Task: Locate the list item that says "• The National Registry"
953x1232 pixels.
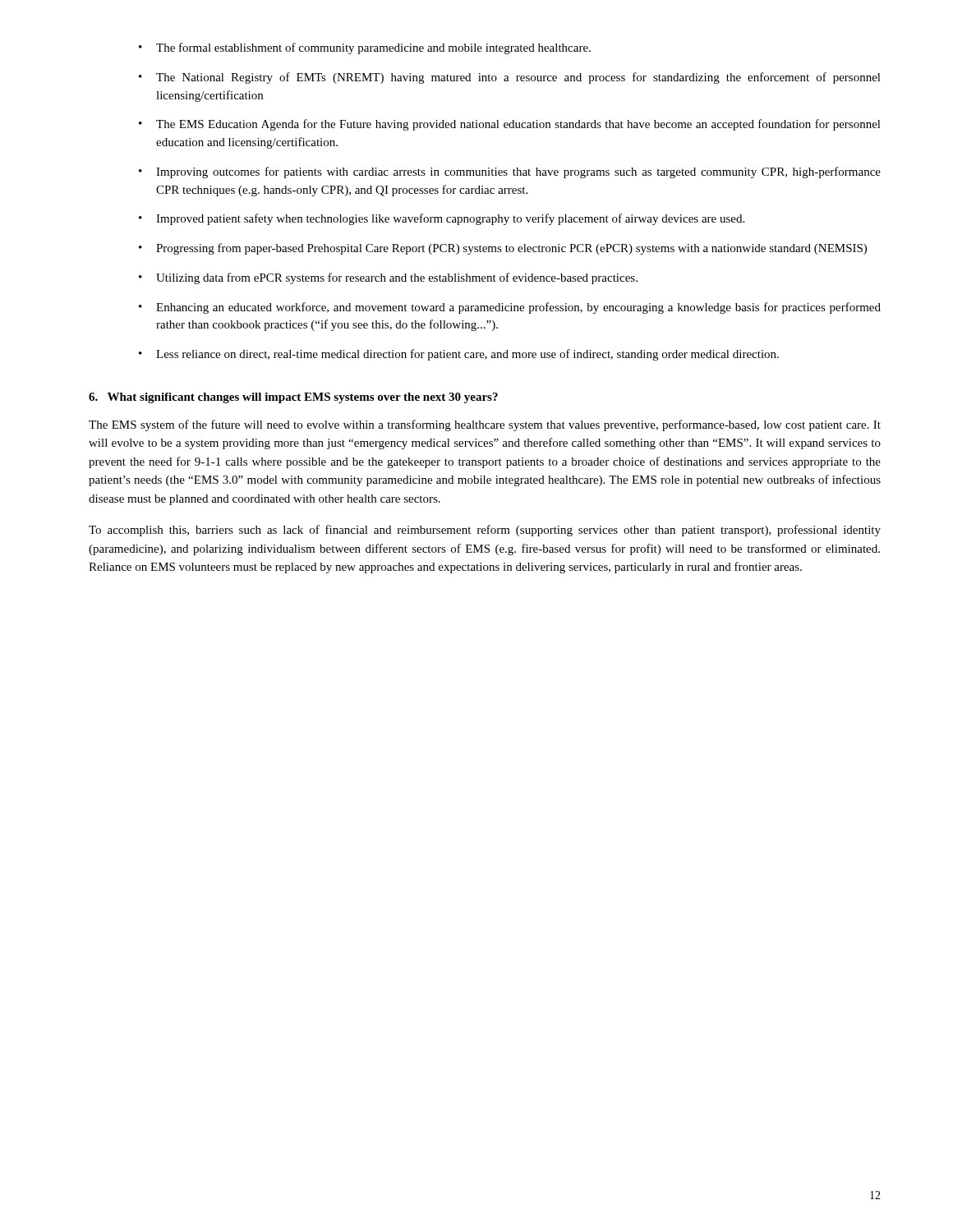Action: [x=509, y=87]
